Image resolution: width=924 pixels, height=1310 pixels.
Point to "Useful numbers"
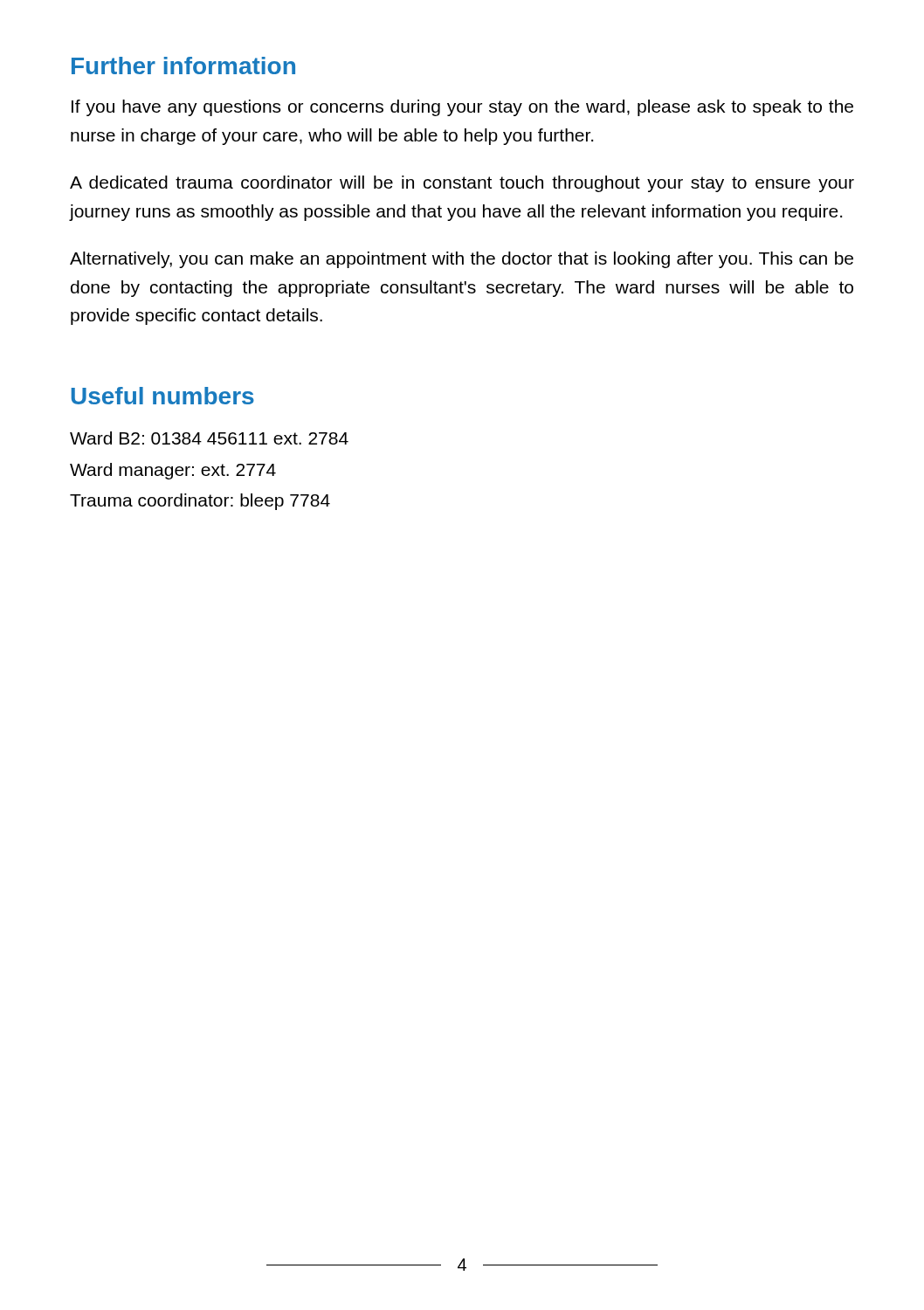click(x=162, y=396)
